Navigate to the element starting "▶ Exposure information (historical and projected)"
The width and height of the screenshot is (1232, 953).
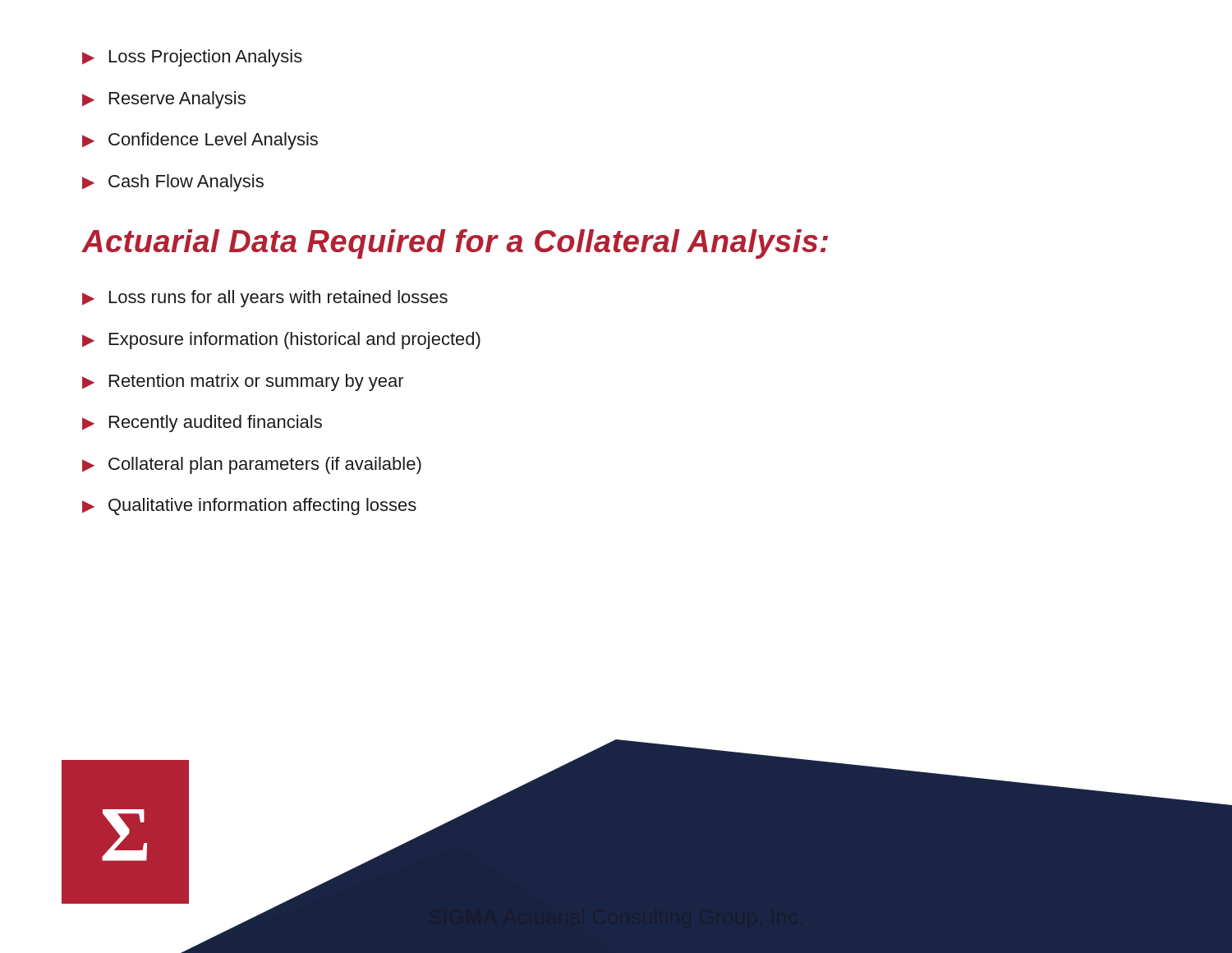282,340
